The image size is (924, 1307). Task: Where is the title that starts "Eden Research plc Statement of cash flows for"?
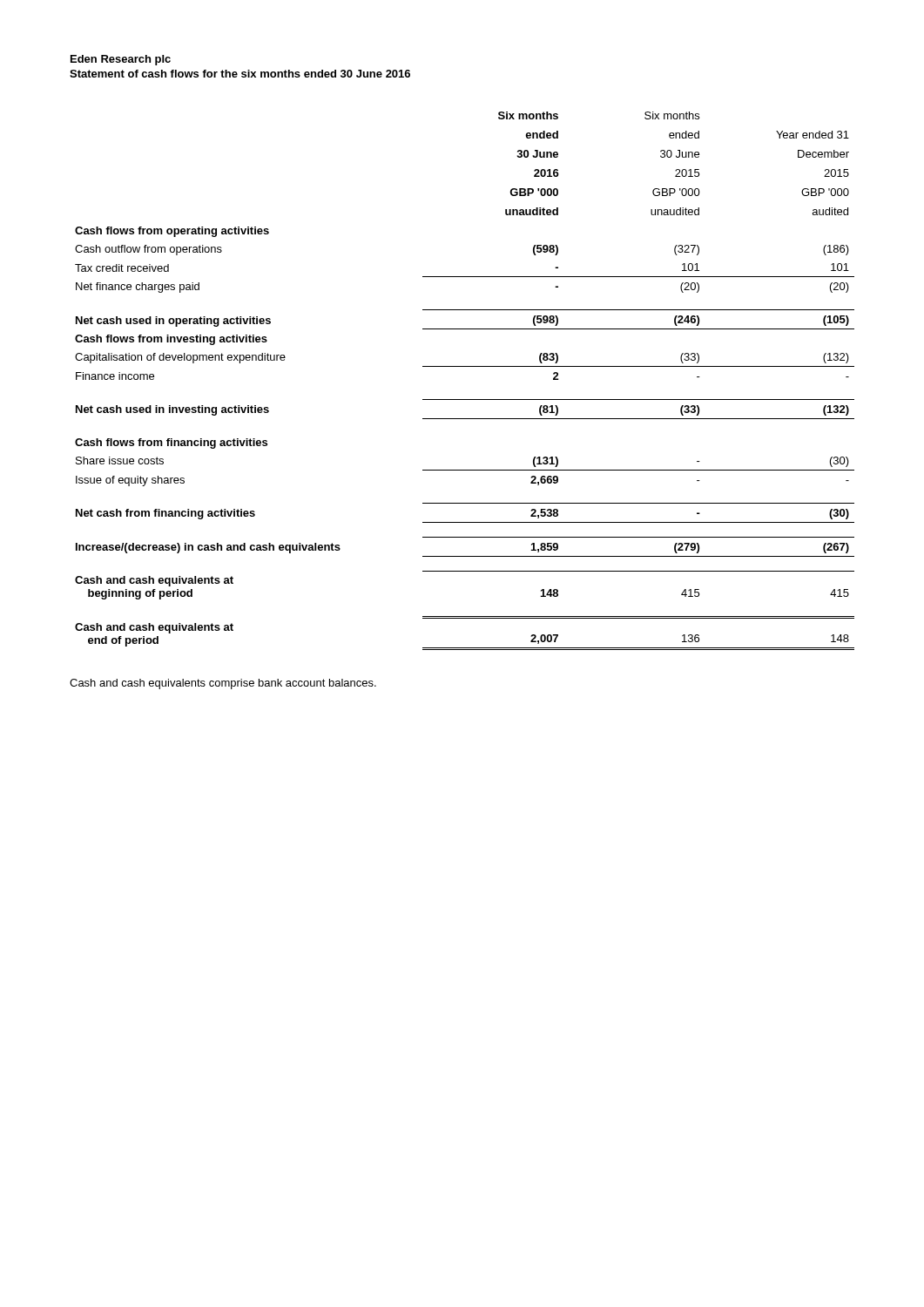coord(121,60)
